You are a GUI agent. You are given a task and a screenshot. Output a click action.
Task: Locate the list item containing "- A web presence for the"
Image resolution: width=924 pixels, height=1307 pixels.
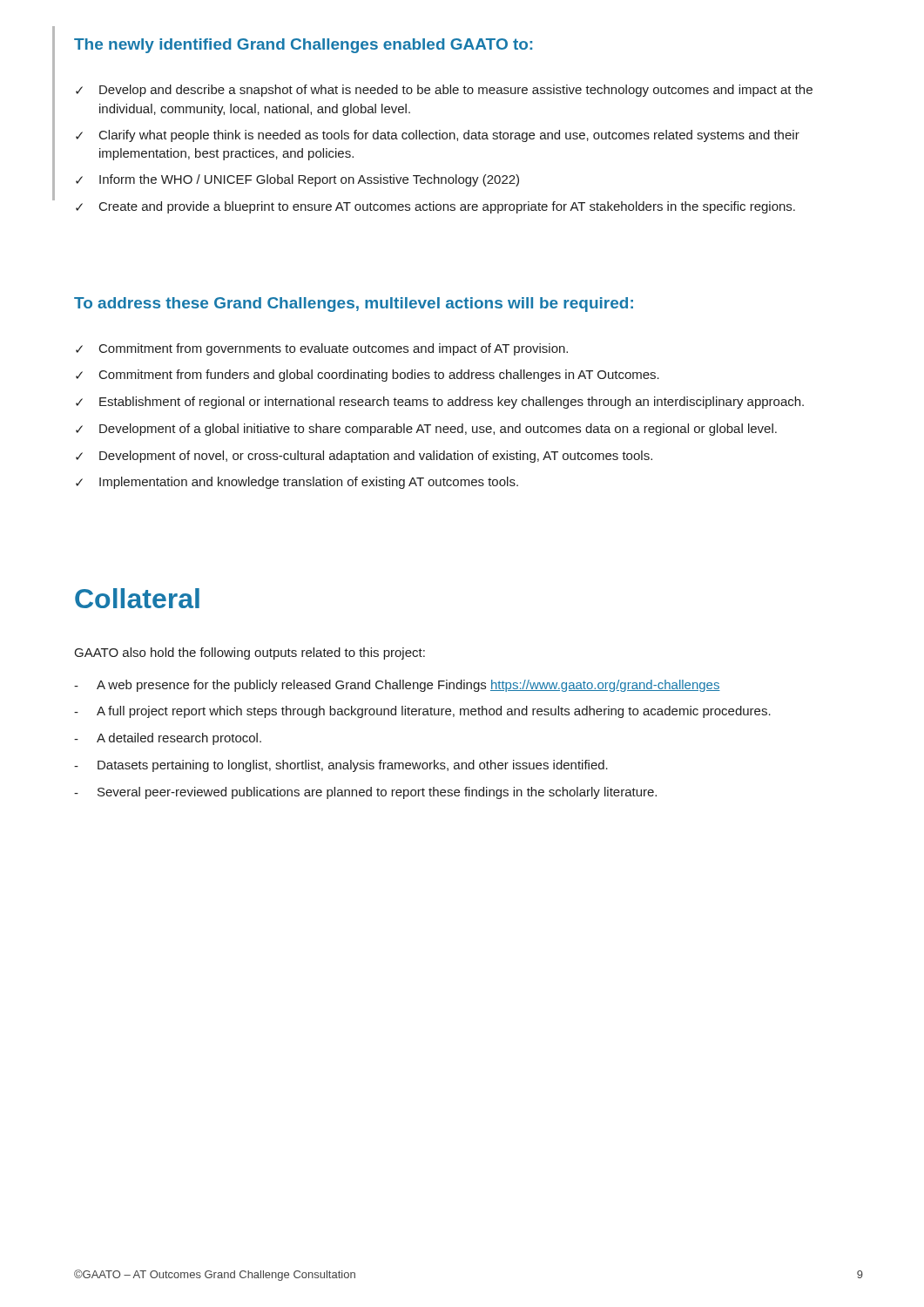click(397, 685)
